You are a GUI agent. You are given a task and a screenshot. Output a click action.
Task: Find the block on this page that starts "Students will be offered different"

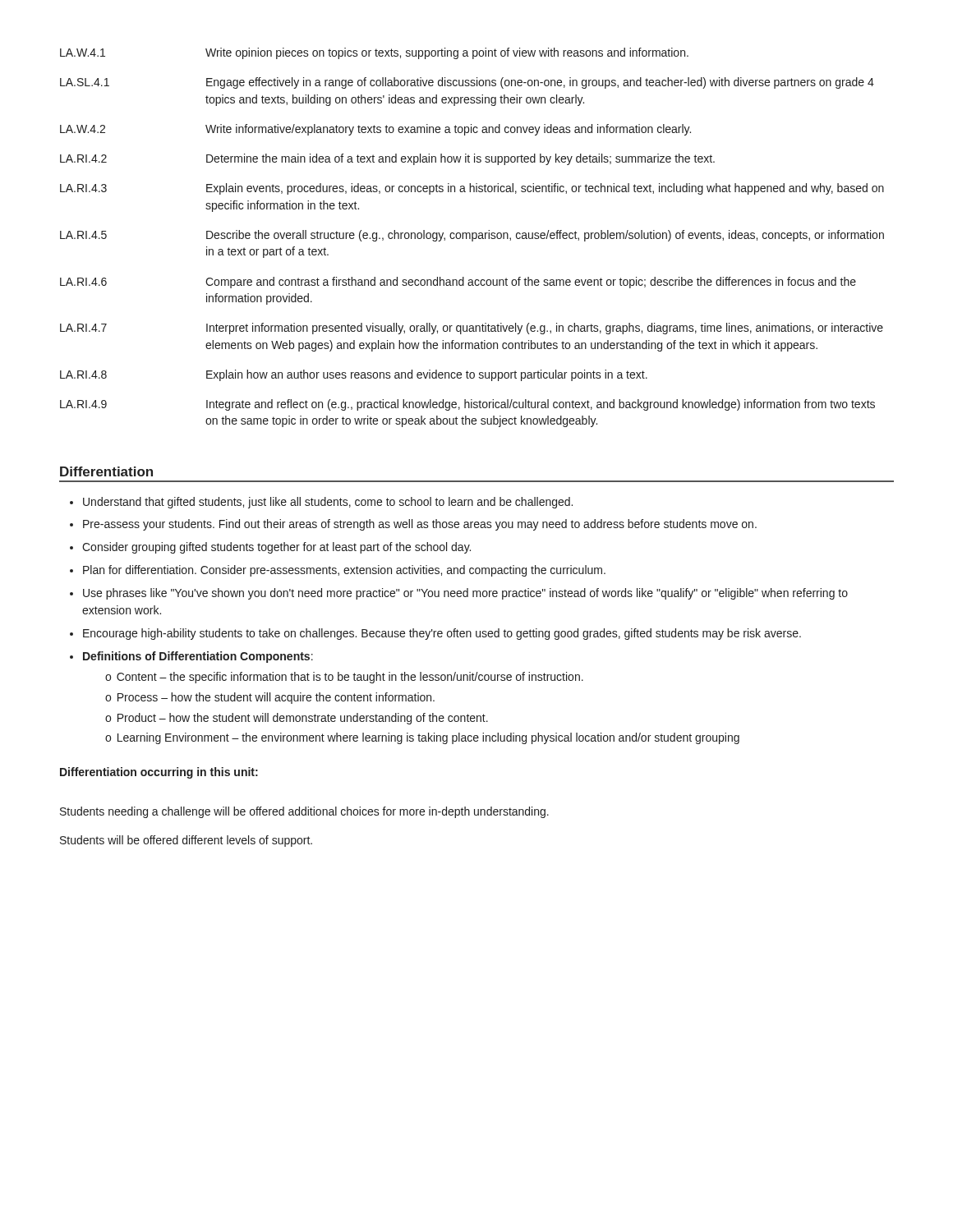coord(186,840)
